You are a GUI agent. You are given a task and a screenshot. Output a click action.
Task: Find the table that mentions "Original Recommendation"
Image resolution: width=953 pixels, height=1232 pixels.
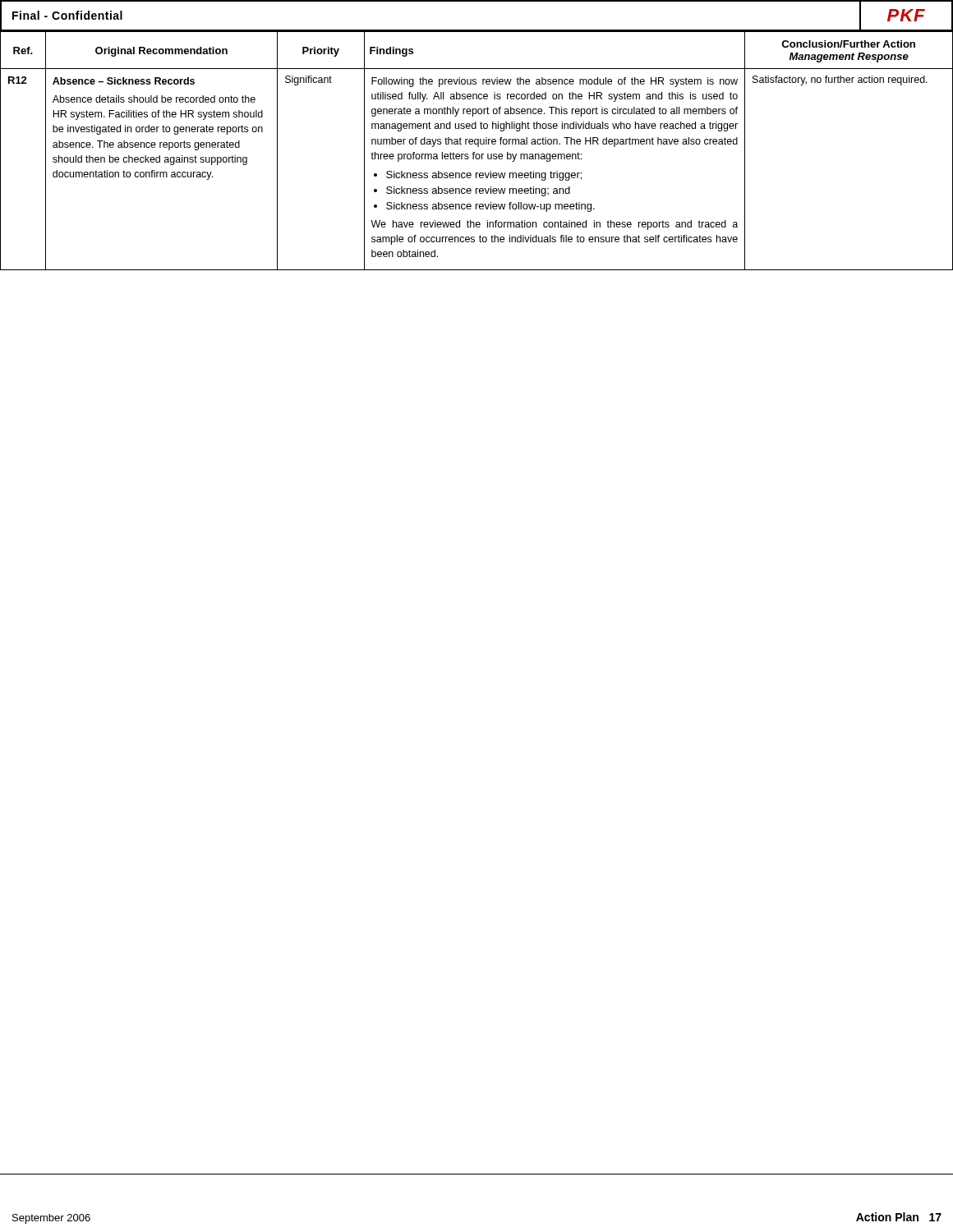click(x=476, y=607)
